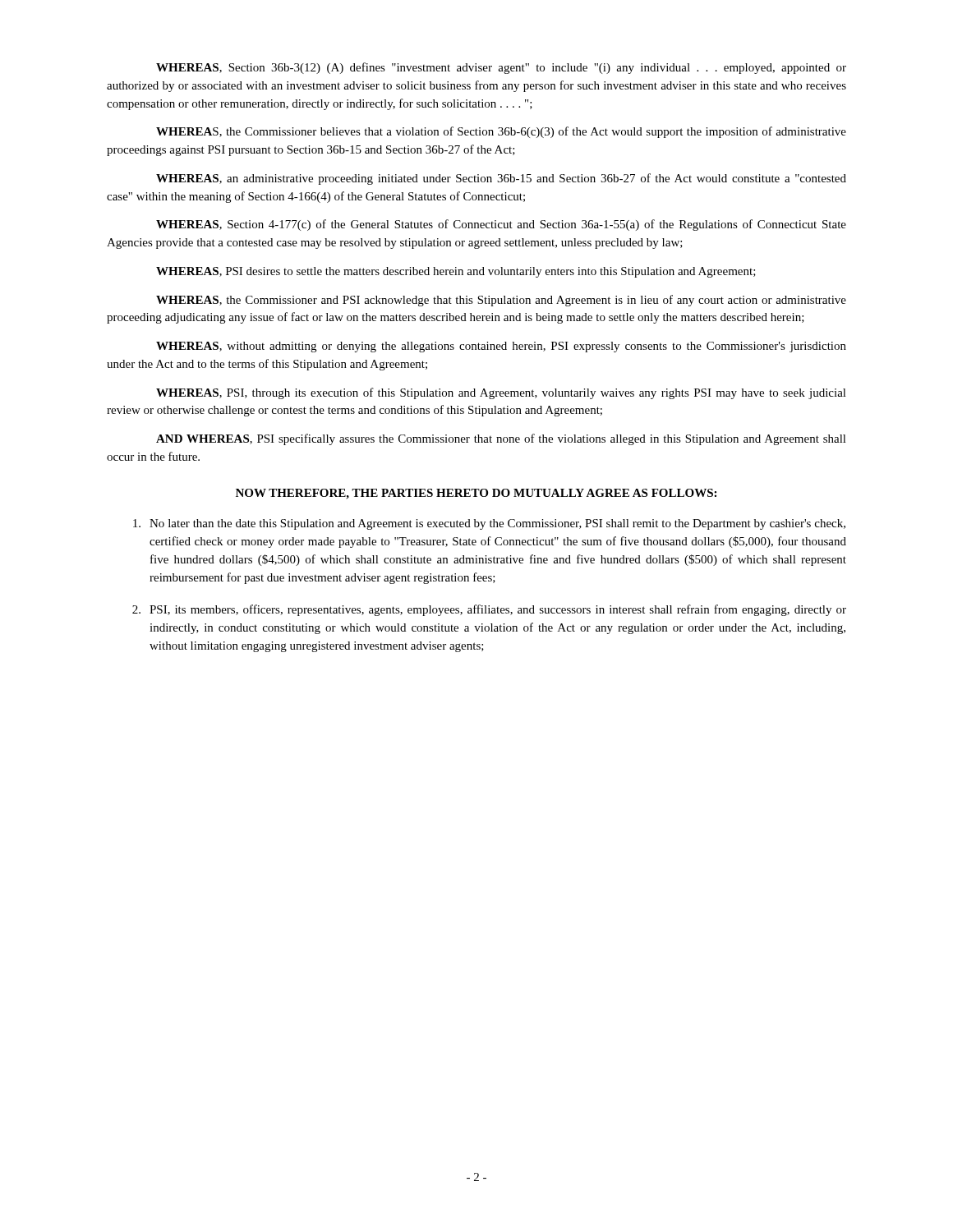The image size is (953, 1232).
Task: Where is the passage that starts "AND WHEREAS, PSI specifically assures"?
Action: pyautogui.click(x=476, y=448)
